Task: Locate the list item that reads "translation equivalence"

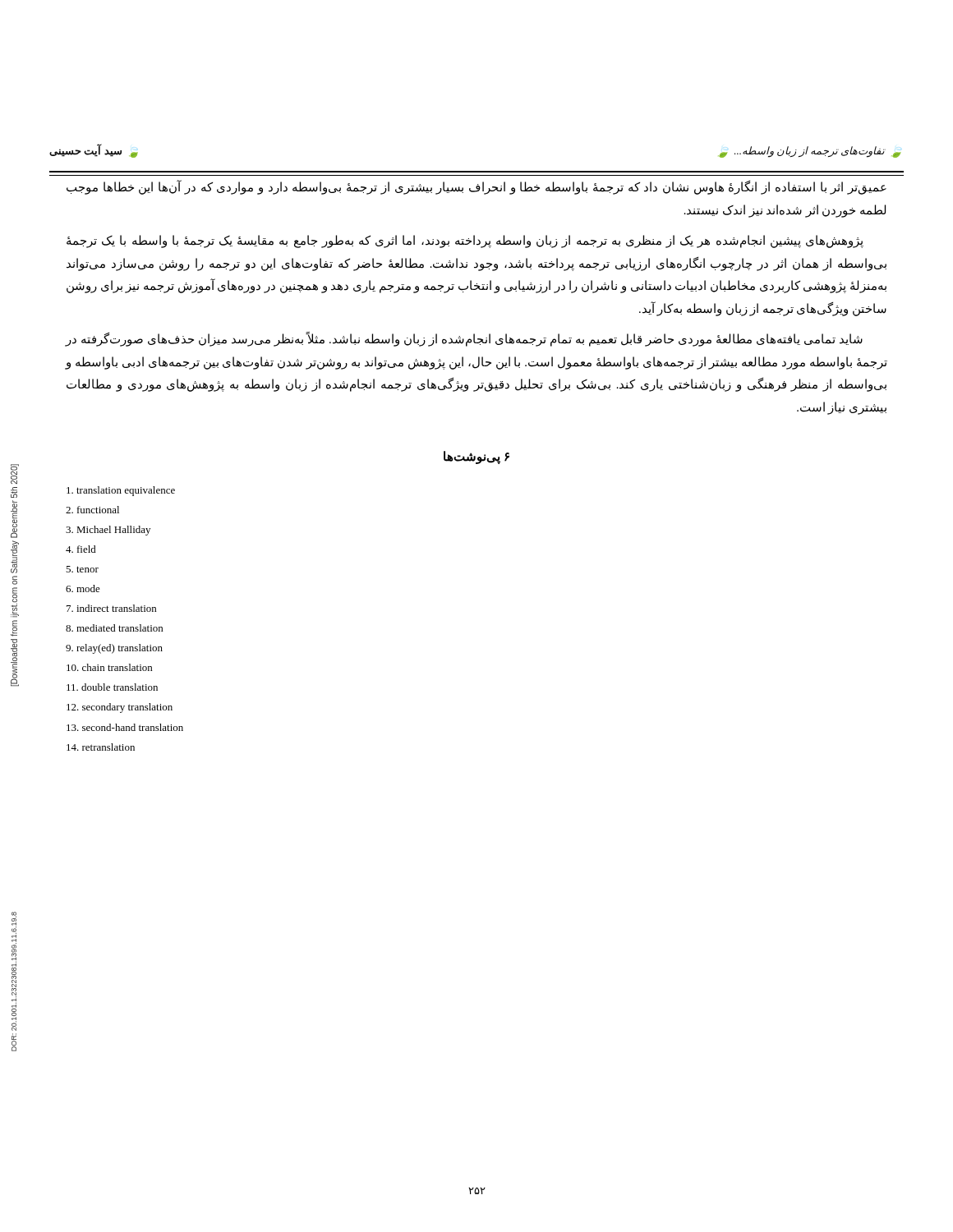Action: pos(120,490)
